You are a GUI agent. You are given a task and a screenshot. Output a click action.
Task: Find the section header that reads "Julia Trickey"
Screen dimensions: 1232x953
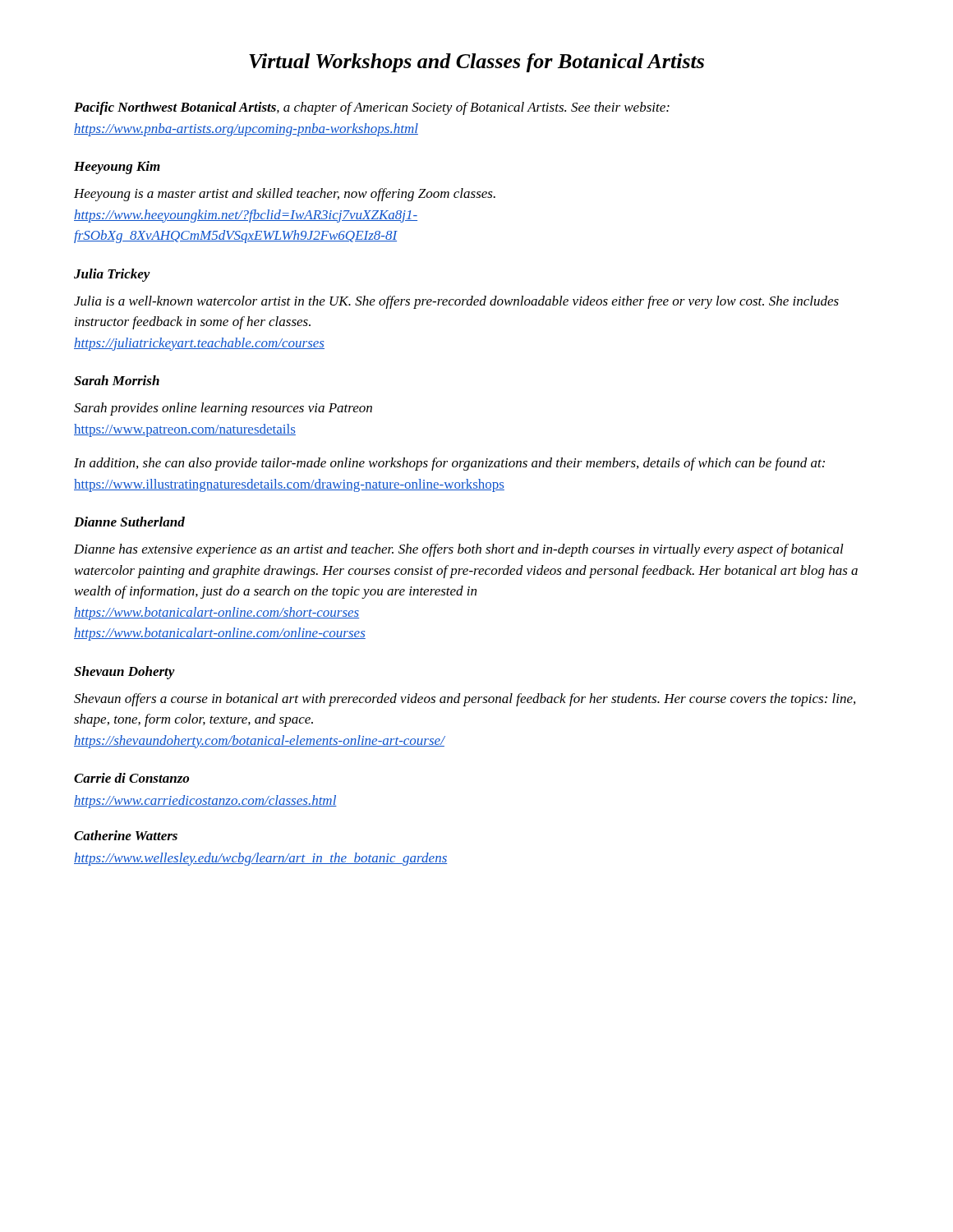[112, 274]
